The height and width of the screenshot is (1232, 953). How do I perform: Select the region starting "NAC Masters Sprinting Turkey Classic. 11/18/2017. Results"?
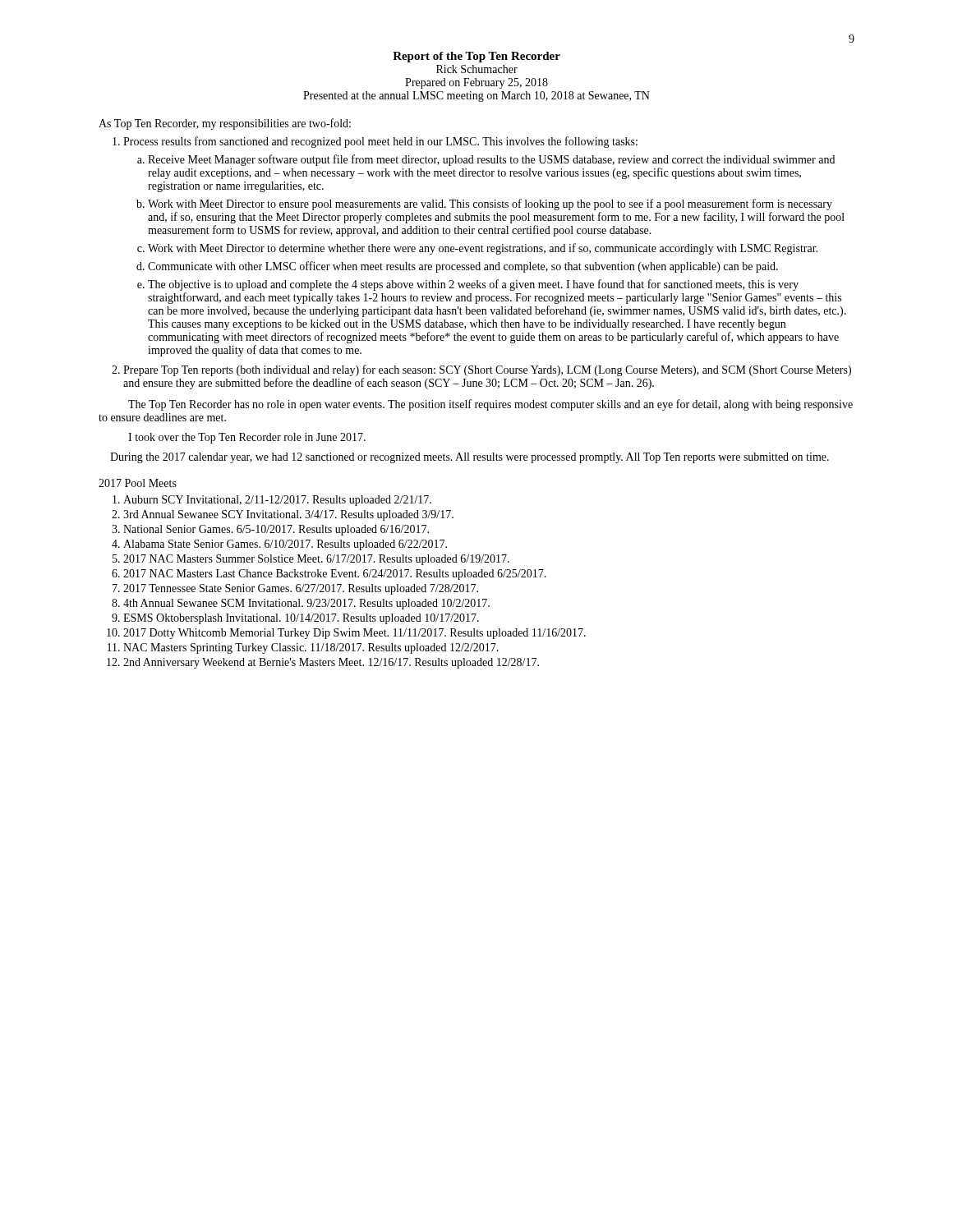point(311,648)
